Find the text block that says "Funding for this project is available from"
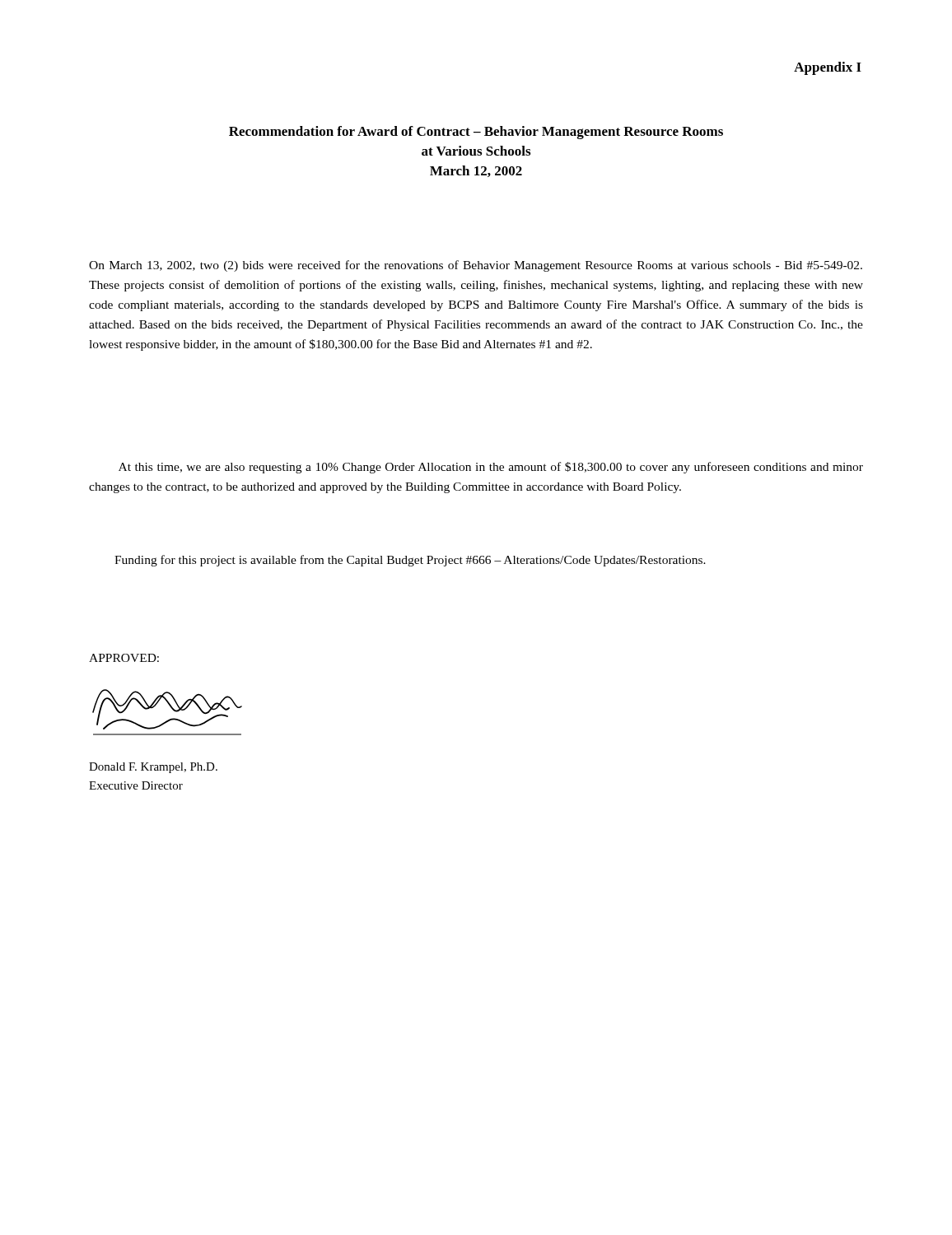This screenshot has height=1235, width=952. (x=398, y=559)
